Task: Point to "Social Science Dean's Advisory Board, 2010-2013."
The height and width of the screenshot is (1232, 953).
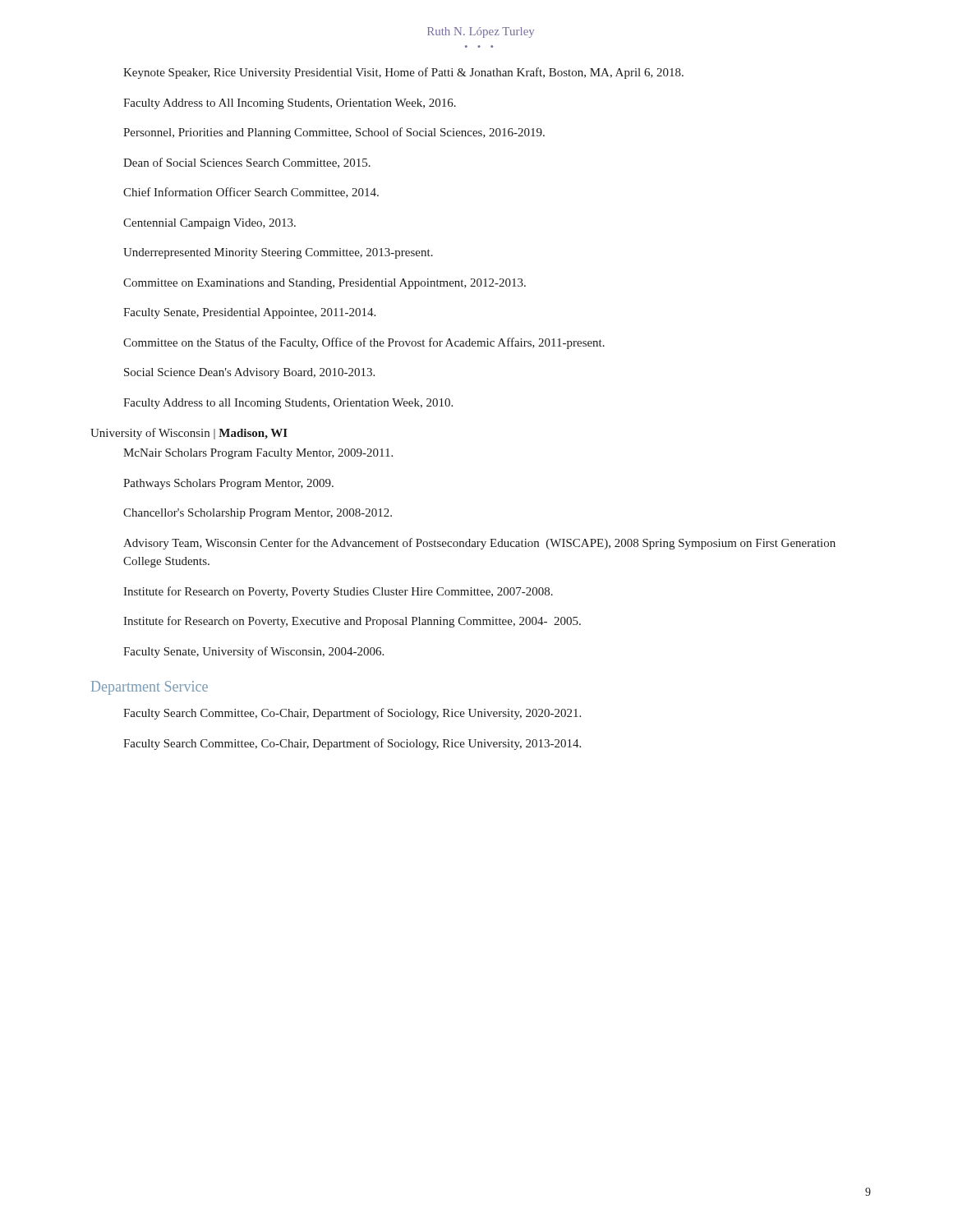Action: tap(249, 372)
